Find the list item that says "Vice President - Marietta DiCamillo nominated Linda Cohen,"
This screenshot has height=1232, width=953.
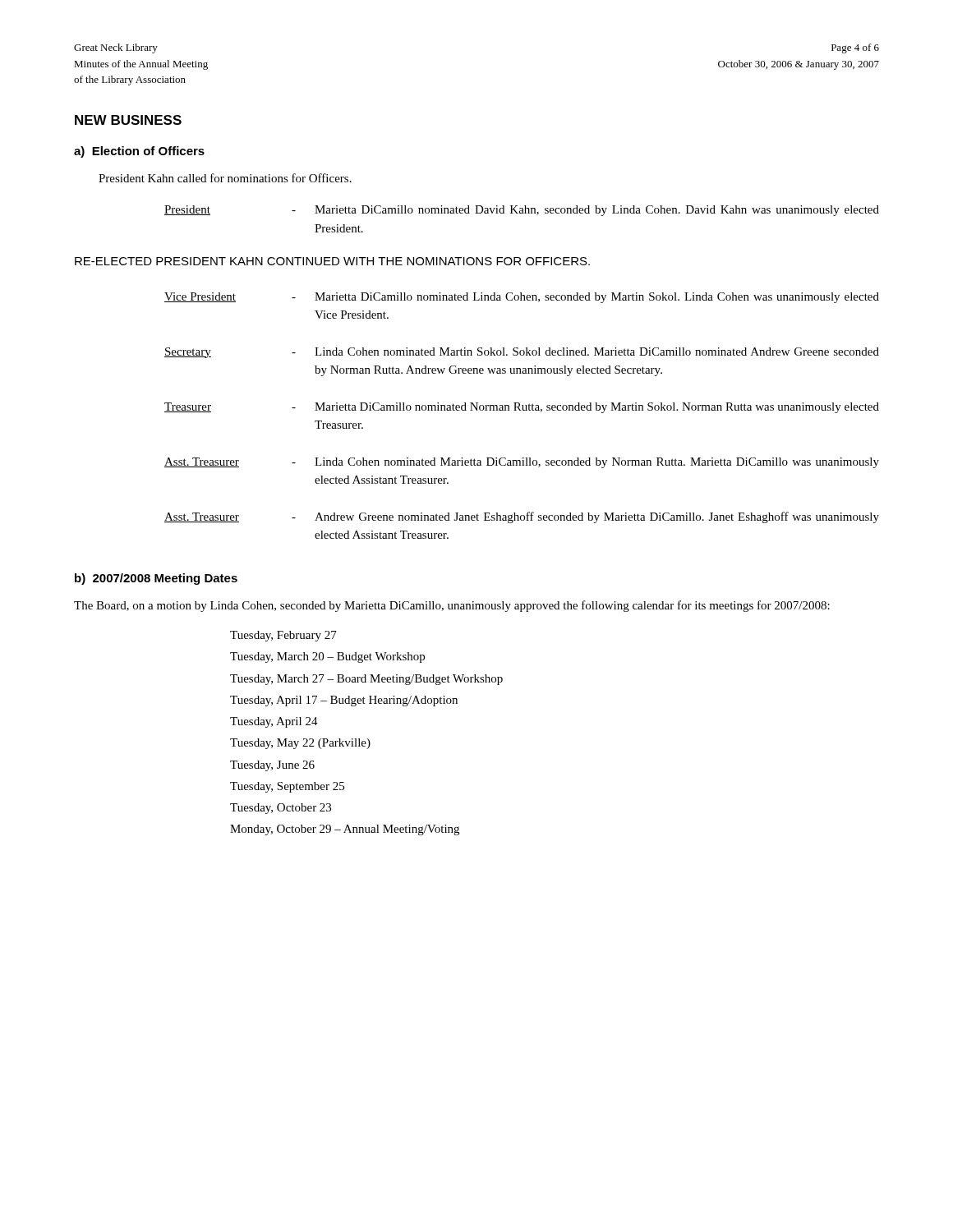(522, 306)
